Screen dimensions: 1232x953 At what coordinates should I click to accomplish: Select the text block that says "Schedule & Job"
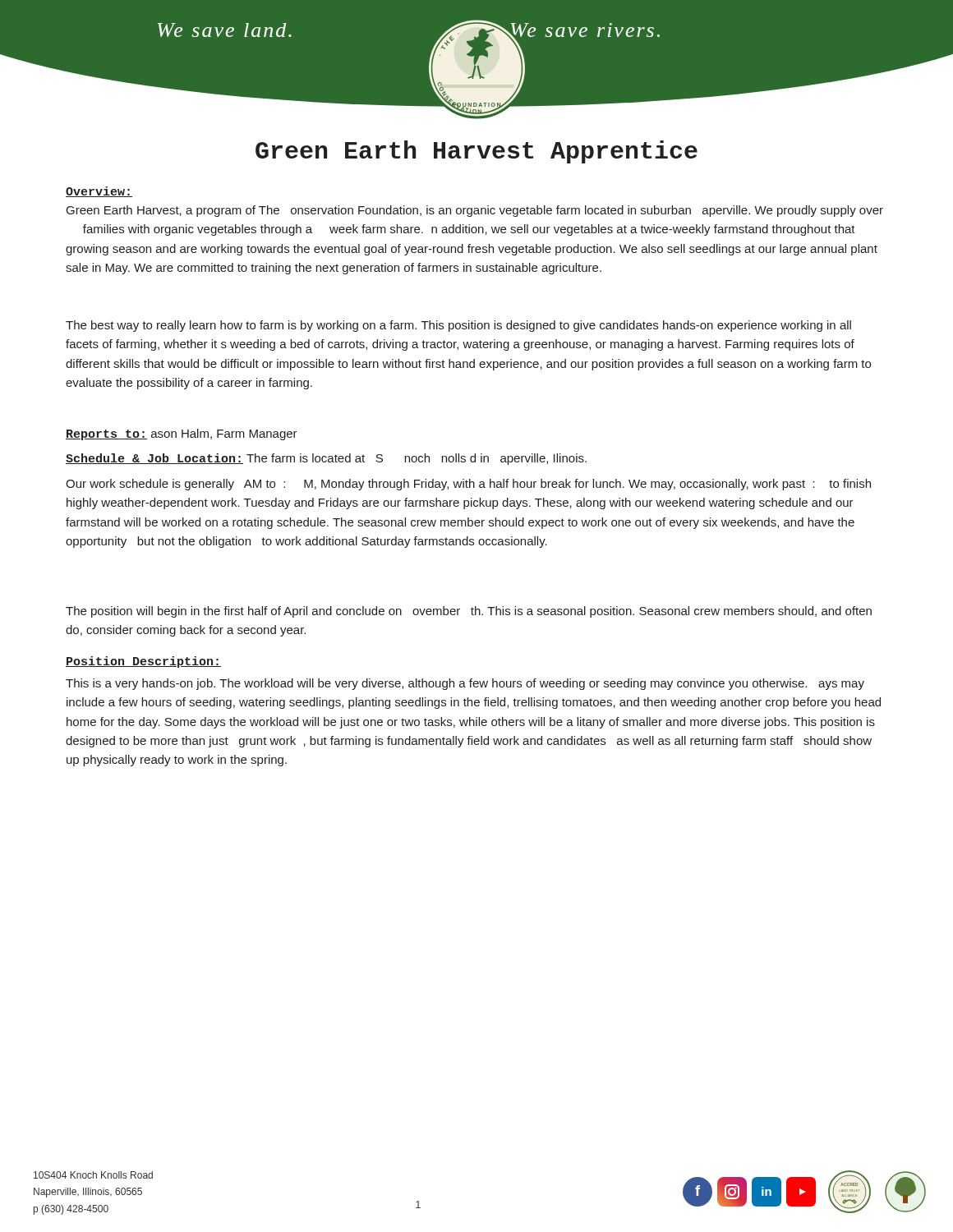pos(327,459)
